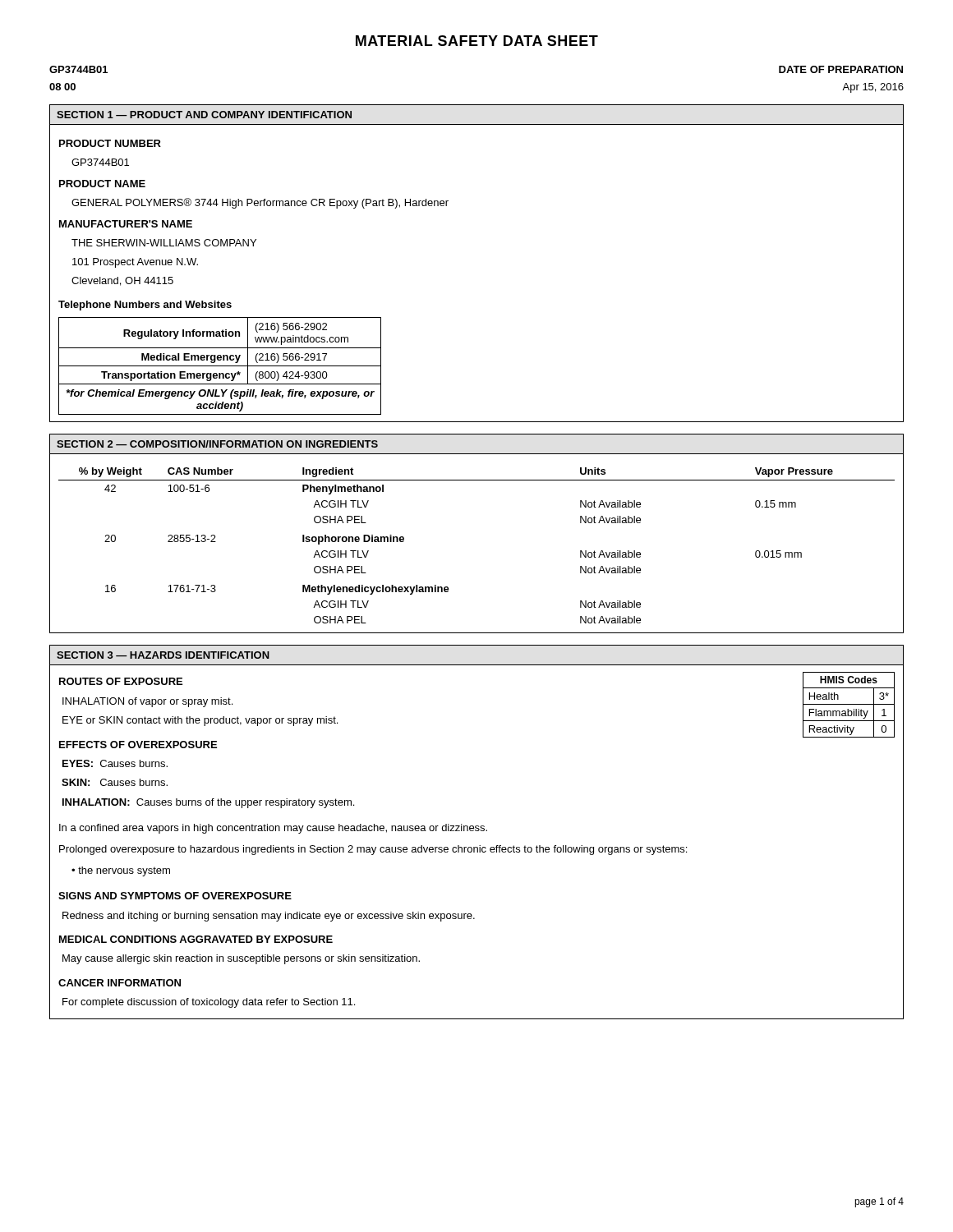953x1232 pixels.
Task: Select the table that reads "Medical Emergency"
Action: click(x=476, y=366)
